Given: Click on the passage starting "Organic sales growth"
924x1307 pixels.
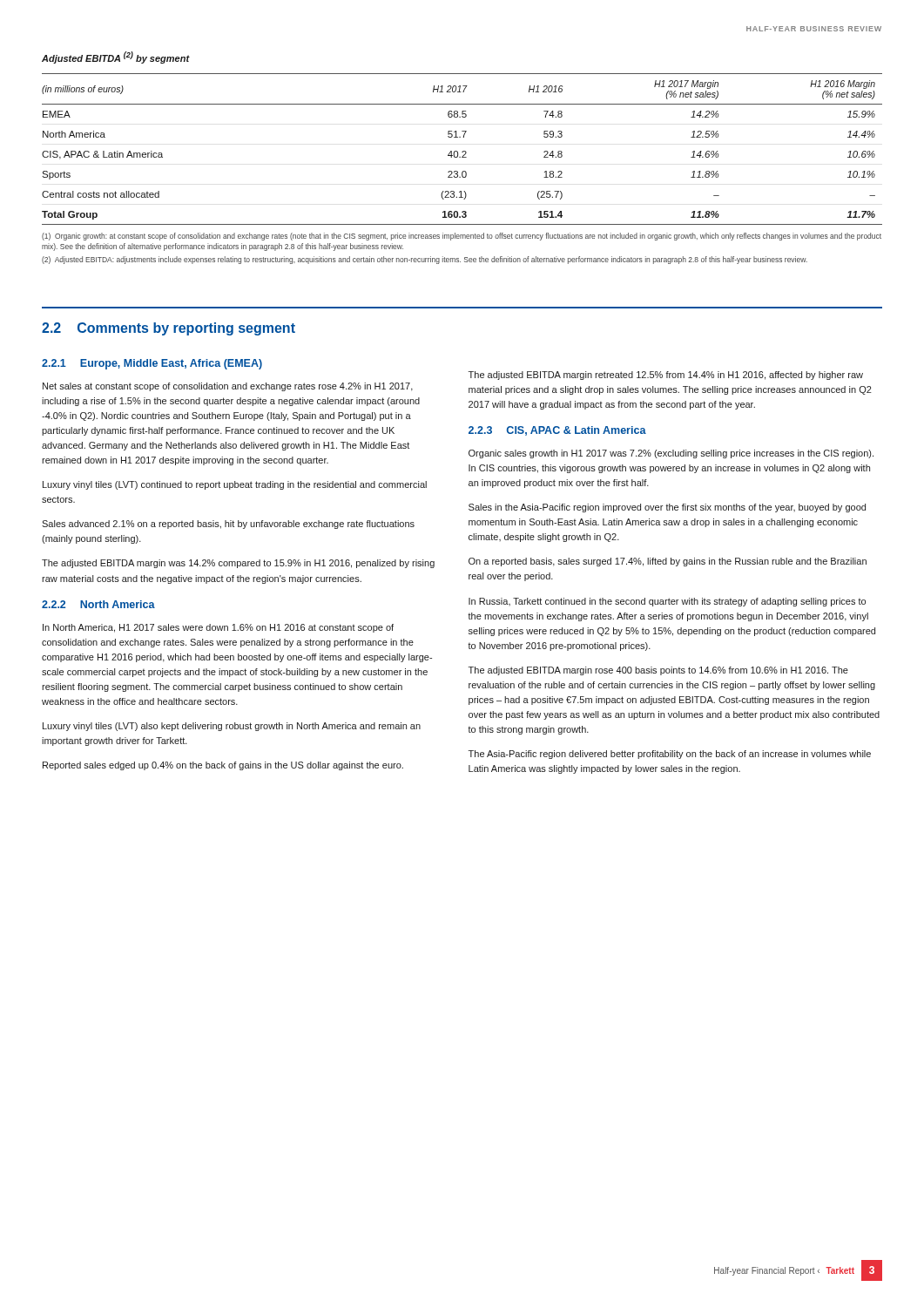Looking at the screenshot, I should click(x=671, y=468).
